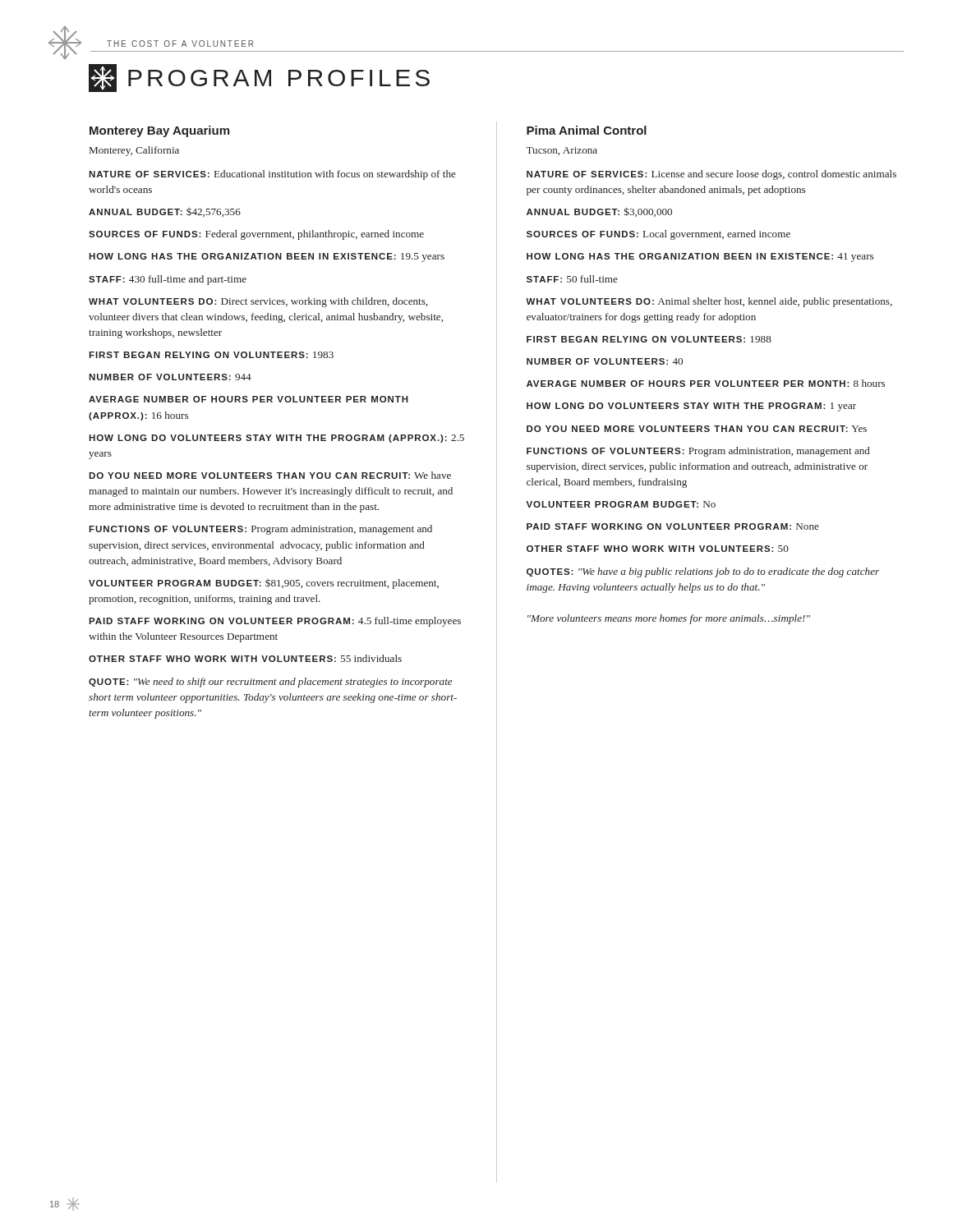The width and height of the screenshot is (953, 1232).
Task: Select the text block starting "Nature of services: Educational"
Action: point(272,181)
